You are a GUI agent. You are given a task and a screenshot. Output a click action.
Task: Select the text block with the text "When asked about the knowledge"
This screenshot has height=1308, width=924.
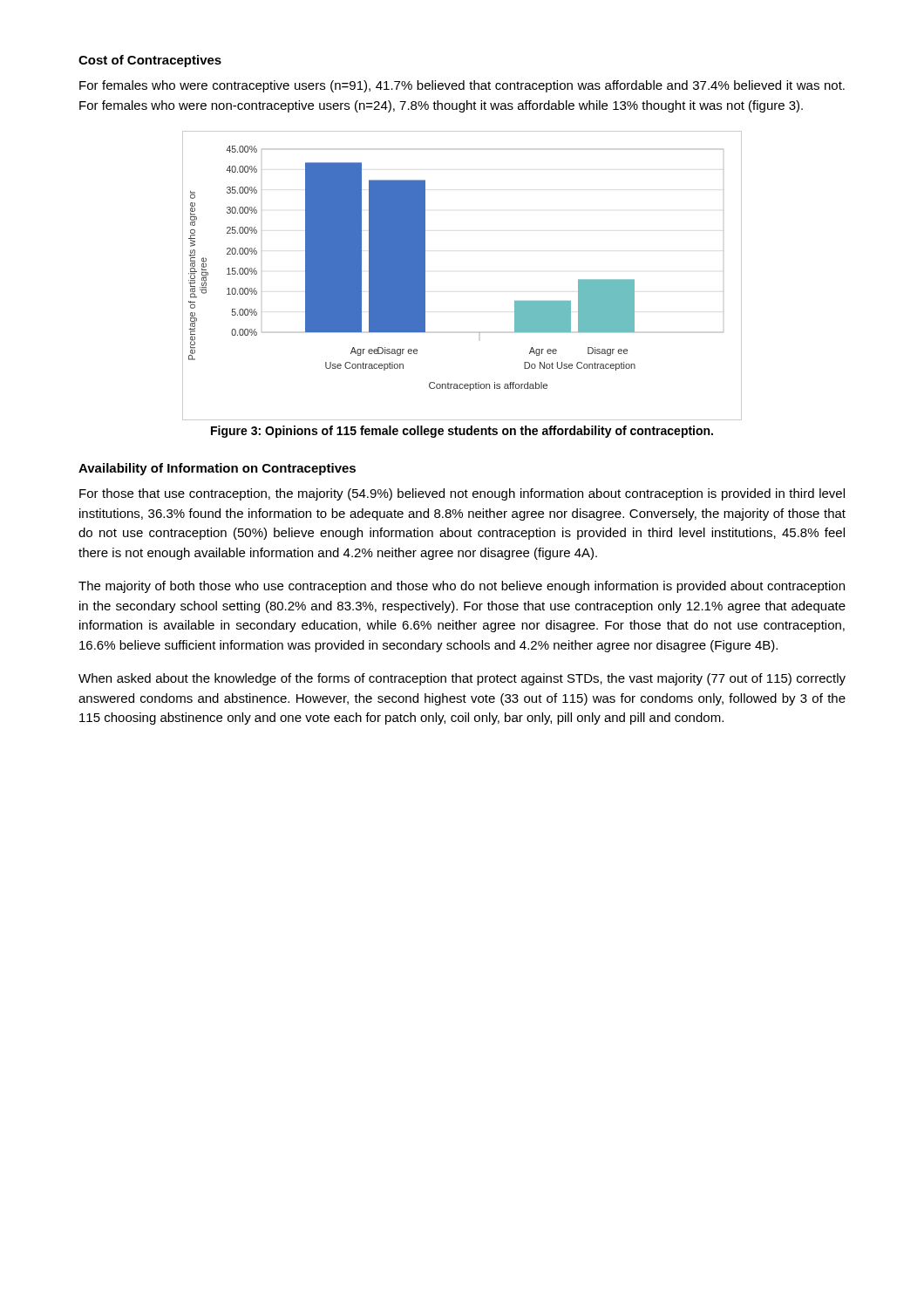click(462, 698)
